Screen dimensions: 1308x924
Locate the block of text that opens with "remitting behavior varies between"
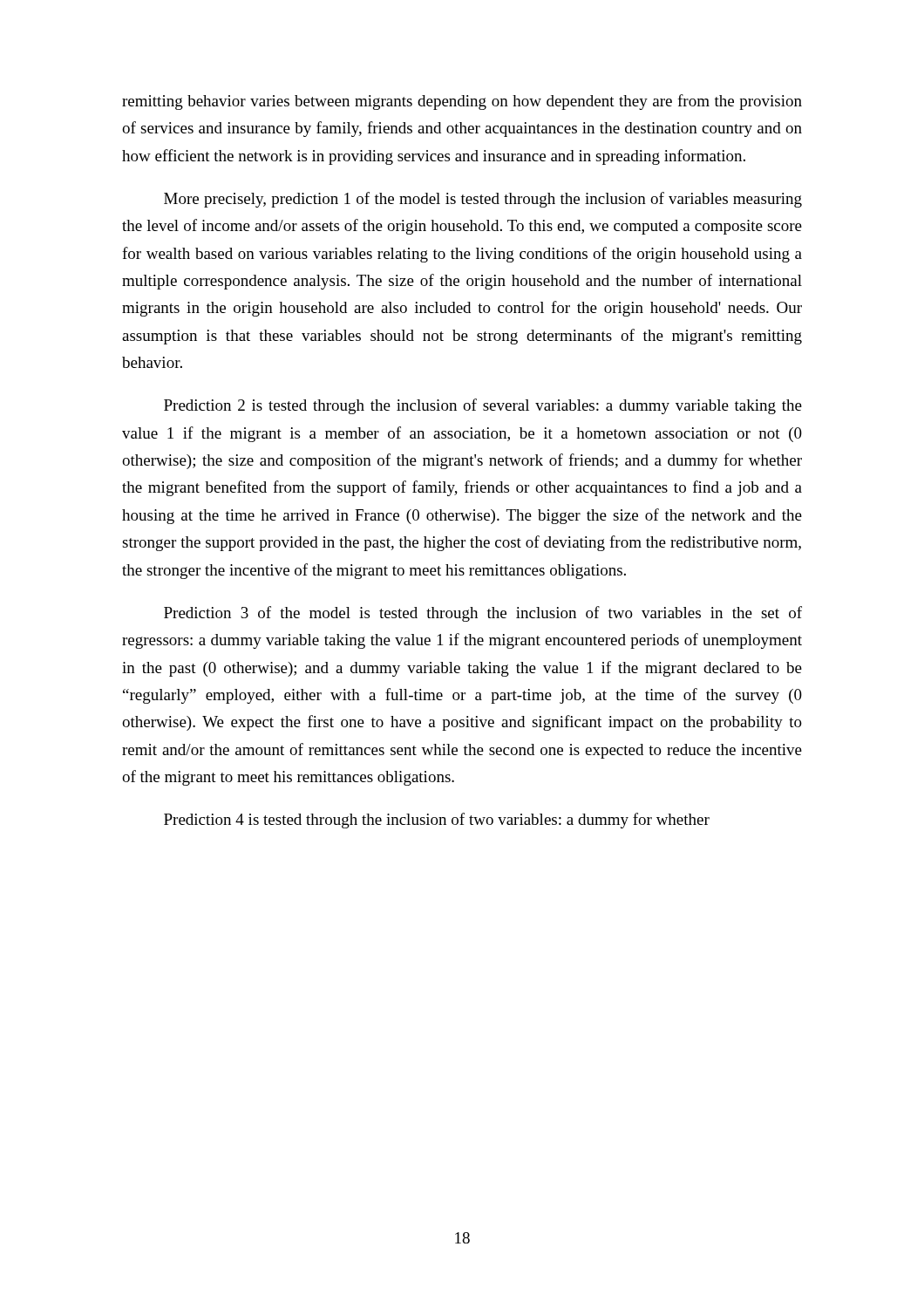[462, 128]
